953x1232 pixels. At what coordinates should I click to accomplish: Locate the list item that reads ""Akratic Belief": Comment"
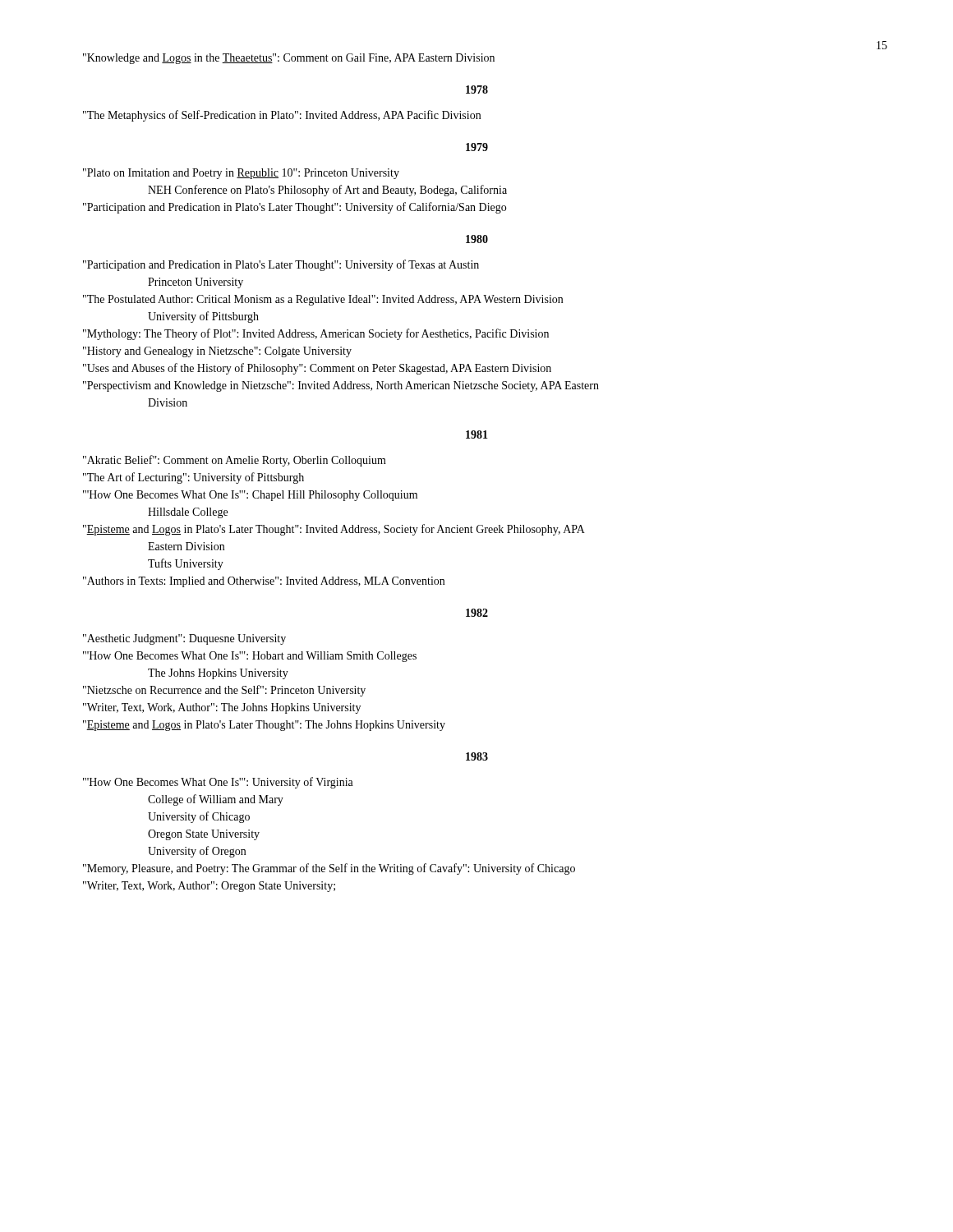[334, 521]
